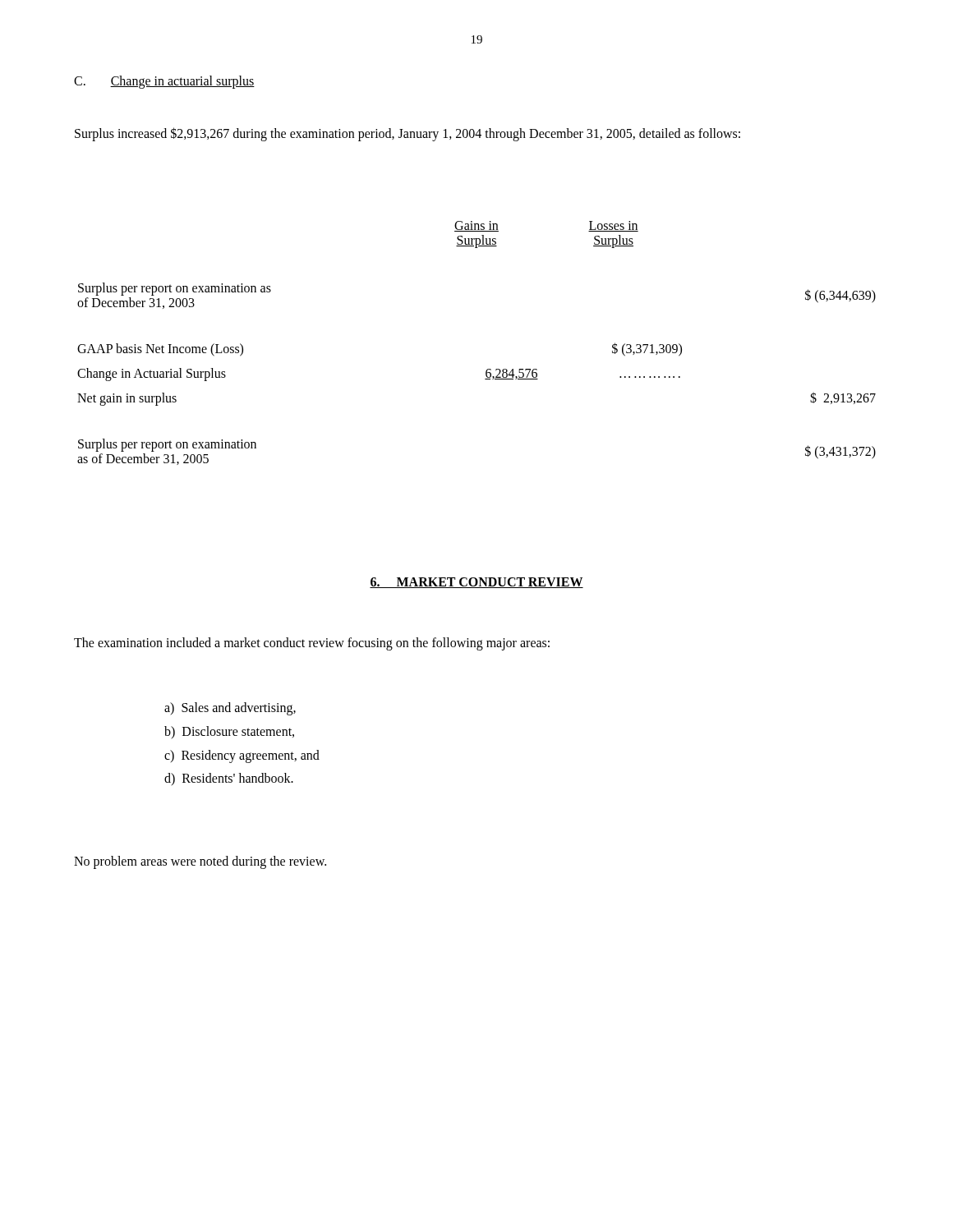The width and height of the screenshot is (953, 1232).
Task: Click on the text block starting "c) Residency agreement, and"
Action: click(x=242, y=755)
